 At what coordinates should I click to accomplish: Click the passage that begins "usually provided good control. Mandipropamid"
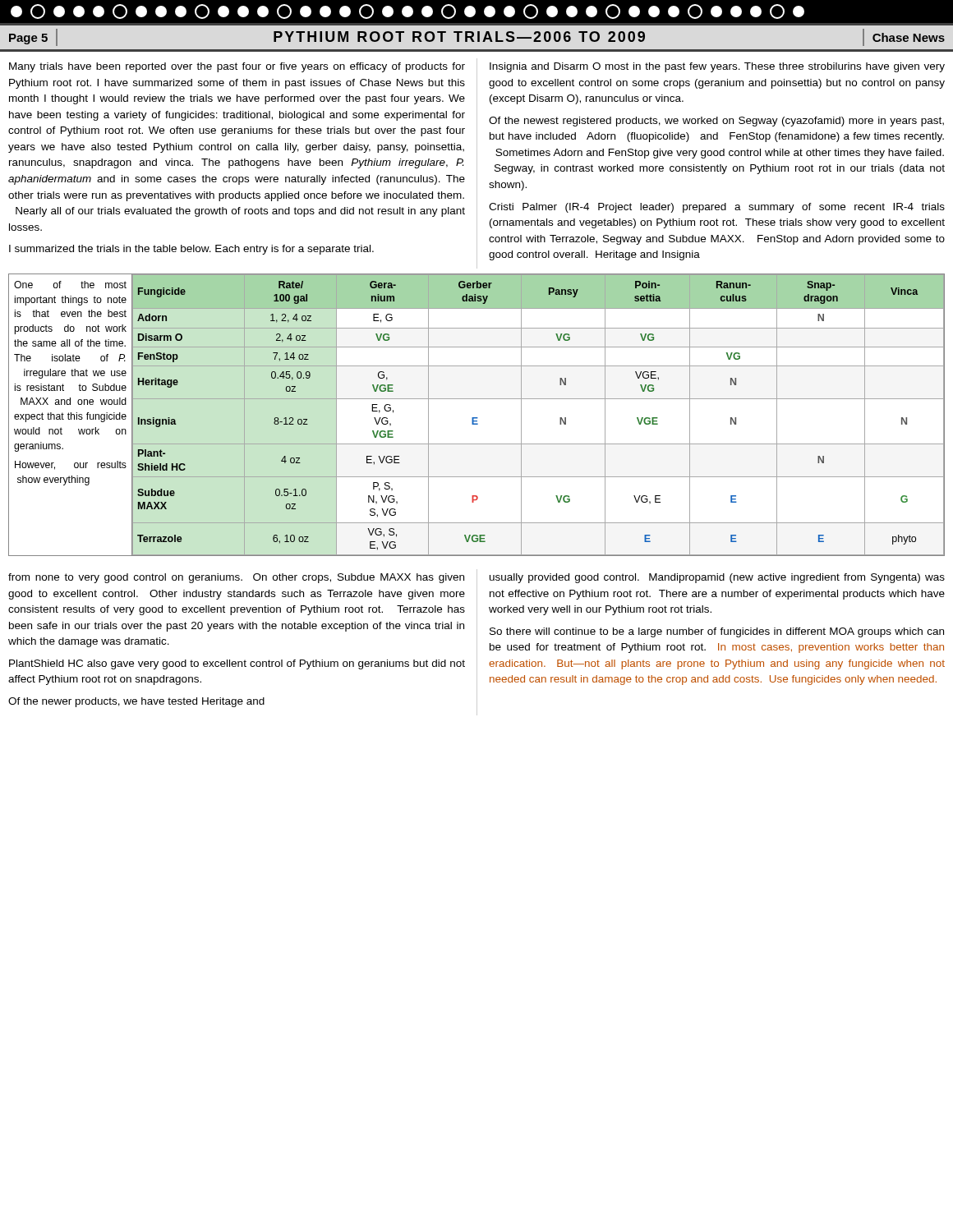717,628
